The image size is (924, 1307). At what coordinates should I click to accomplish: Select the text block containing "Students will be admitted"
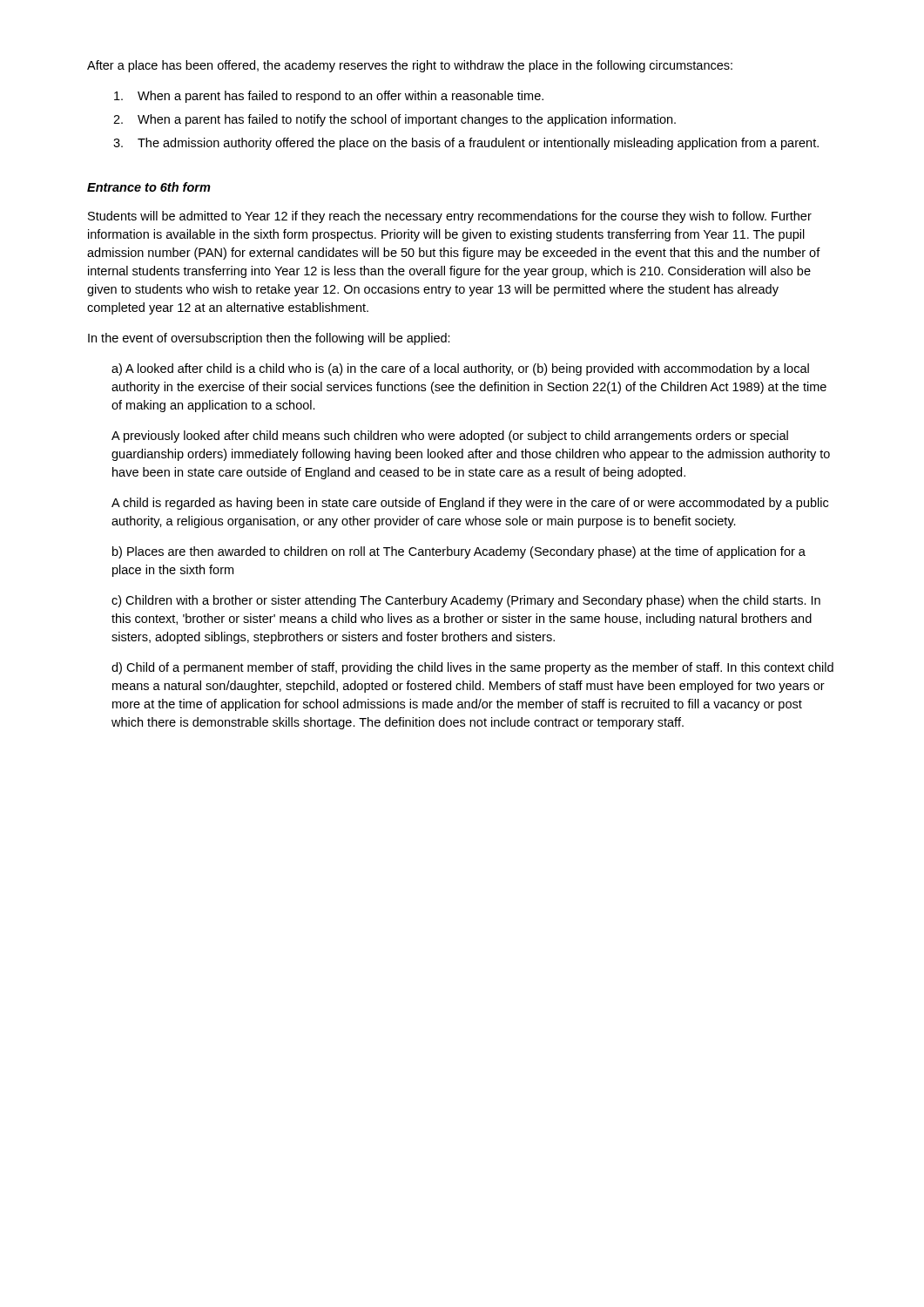pyautogui.click(x=453, y=262)
